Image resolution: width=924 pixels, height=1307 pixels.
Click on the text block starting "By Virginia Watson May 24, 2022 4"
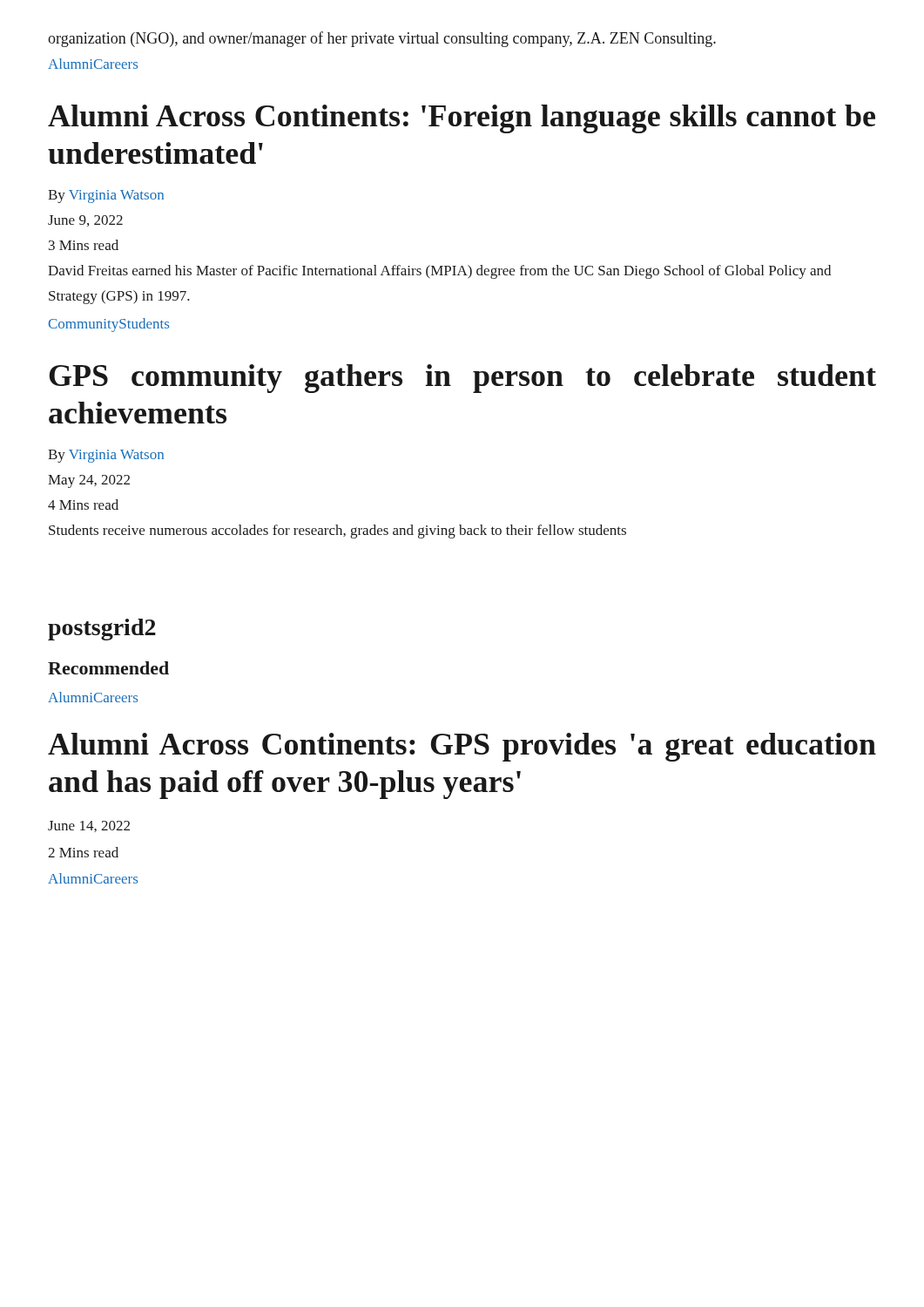[106, 456]
